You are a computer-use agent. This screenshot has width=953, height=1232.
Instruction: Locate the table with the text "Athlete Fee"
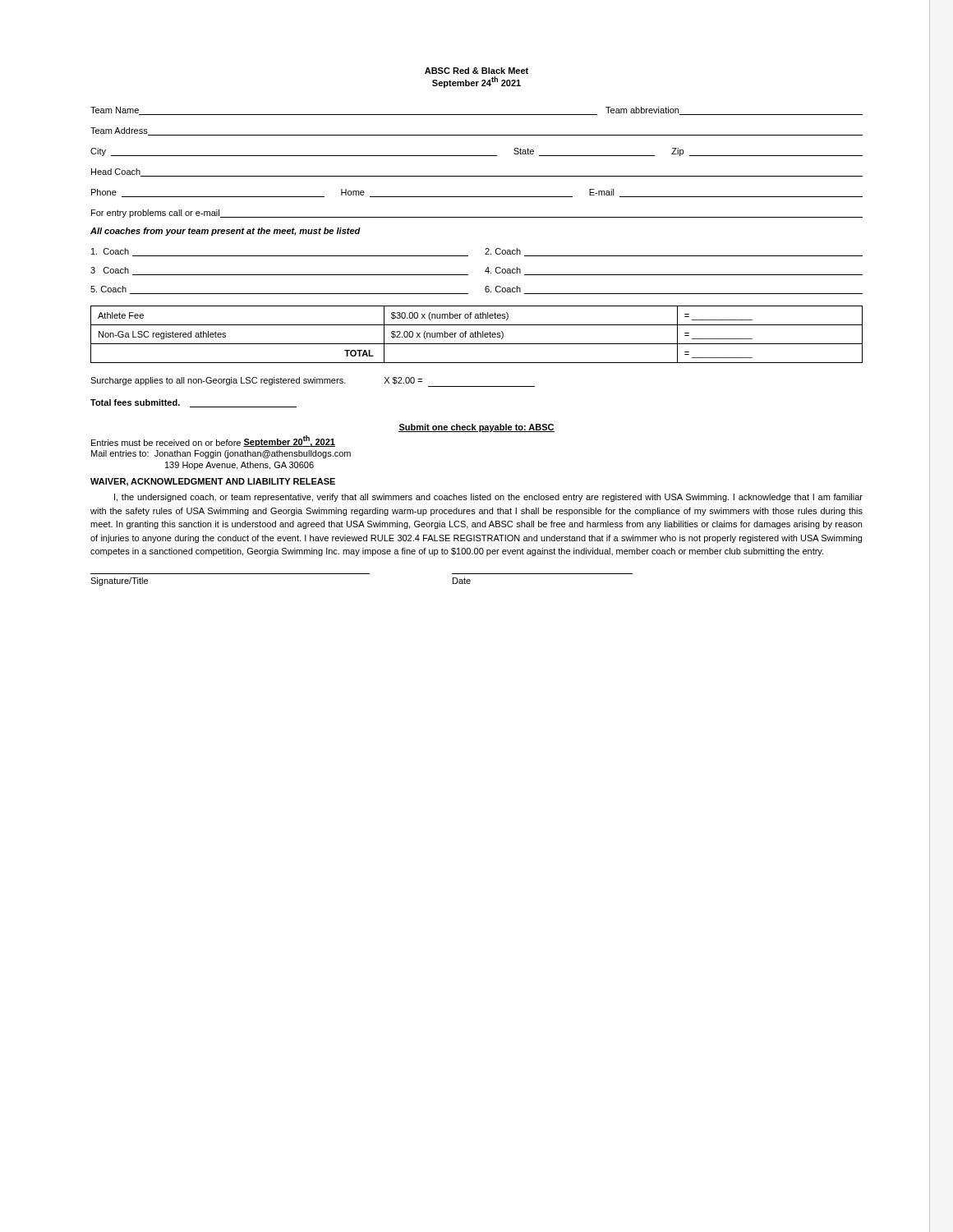click(476, 334)
